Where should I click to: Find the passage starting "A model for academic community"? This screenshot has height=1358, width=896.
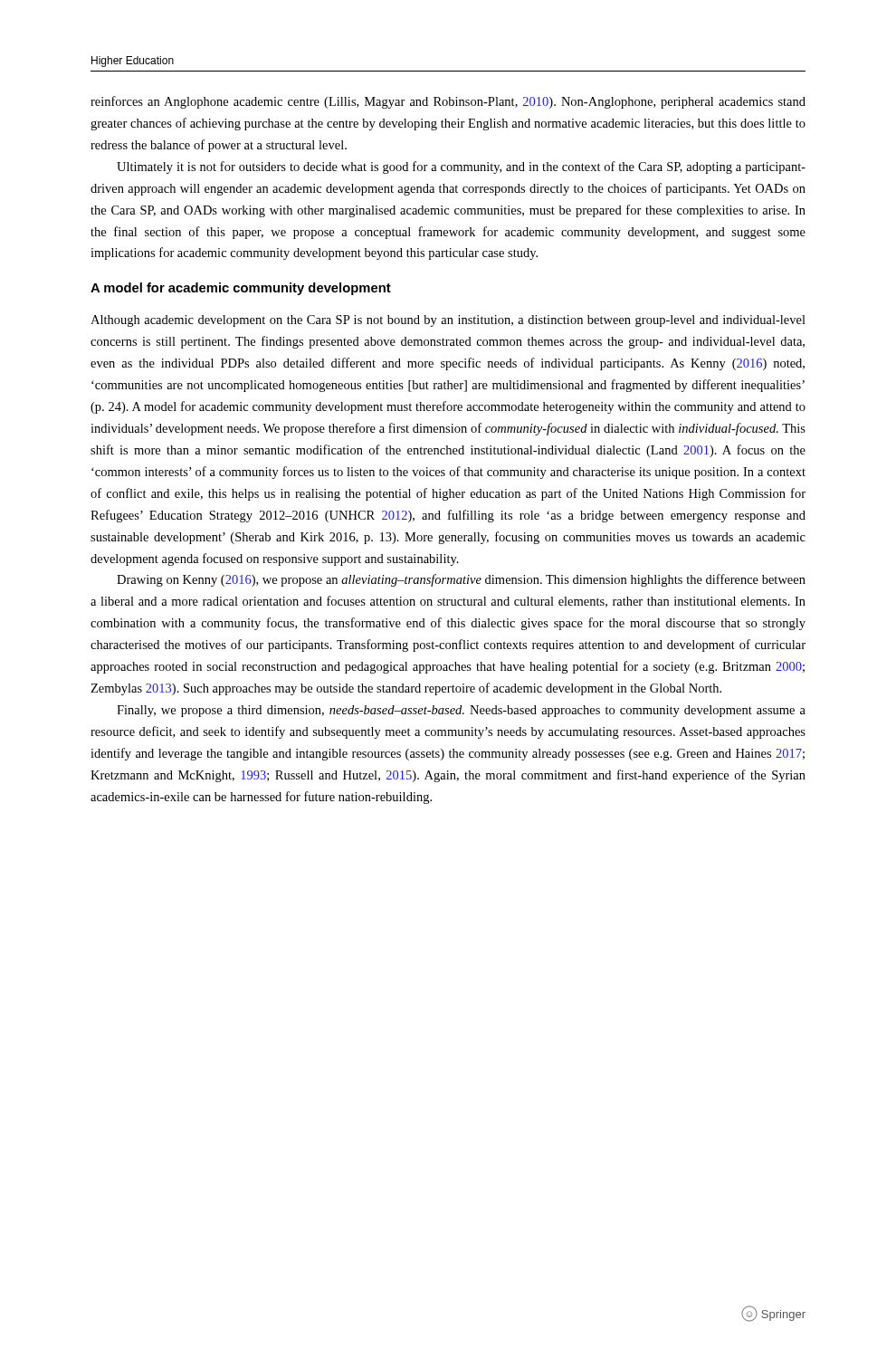[241, 288]
